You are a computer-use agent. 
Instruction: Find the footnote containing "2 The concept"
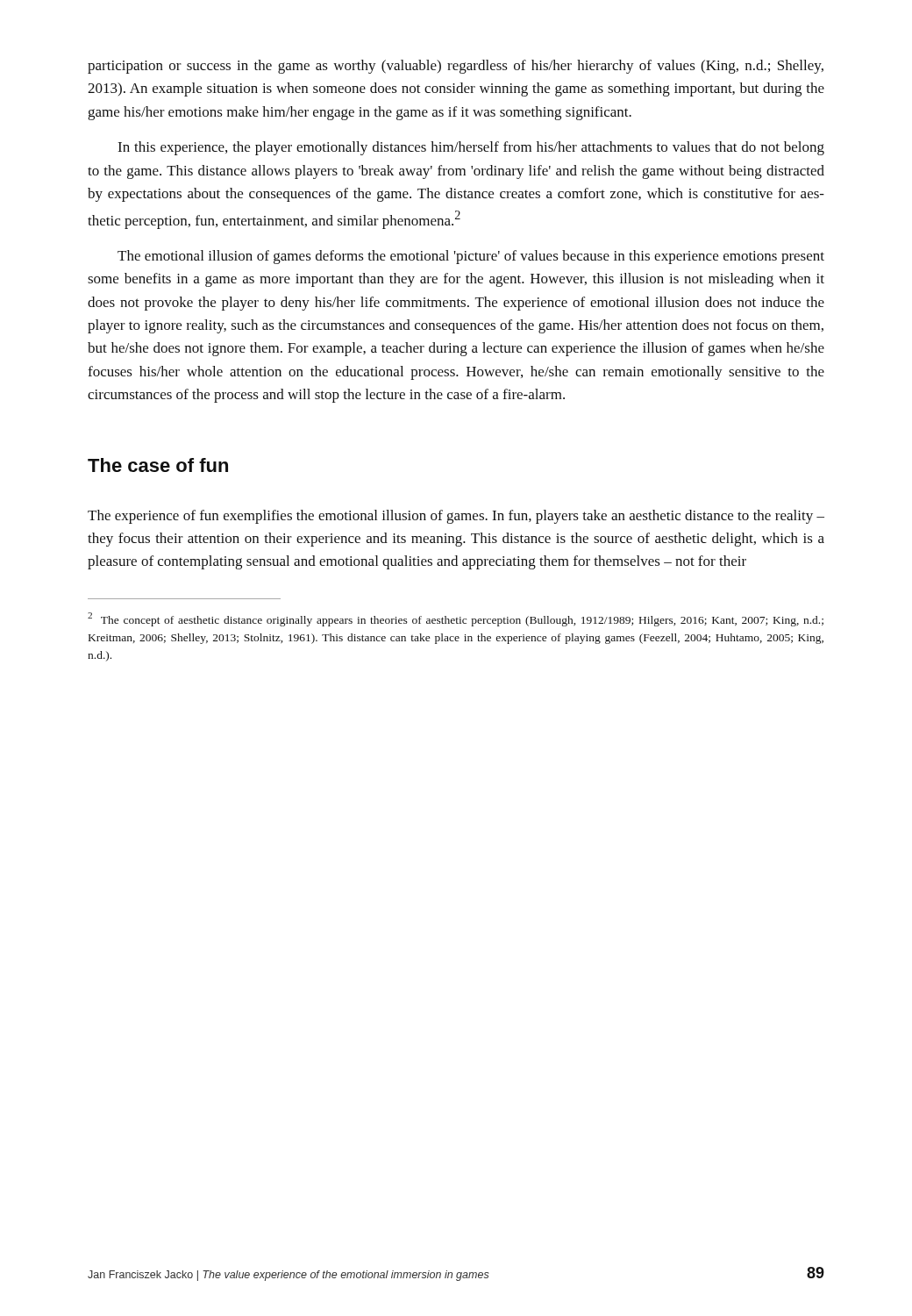[x=456, y=636]
